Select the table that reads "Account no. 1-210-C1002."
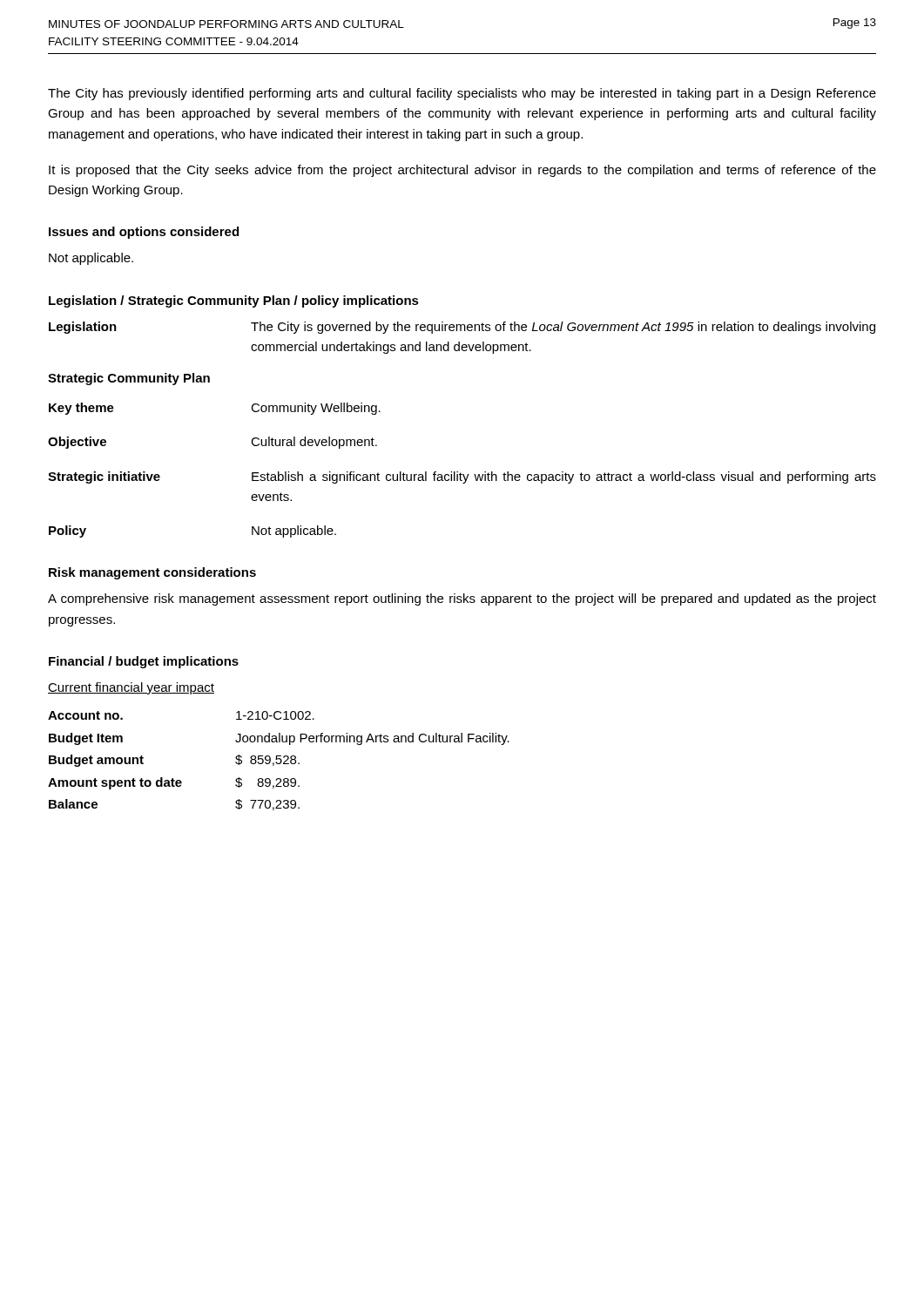 tap(462, 760)
